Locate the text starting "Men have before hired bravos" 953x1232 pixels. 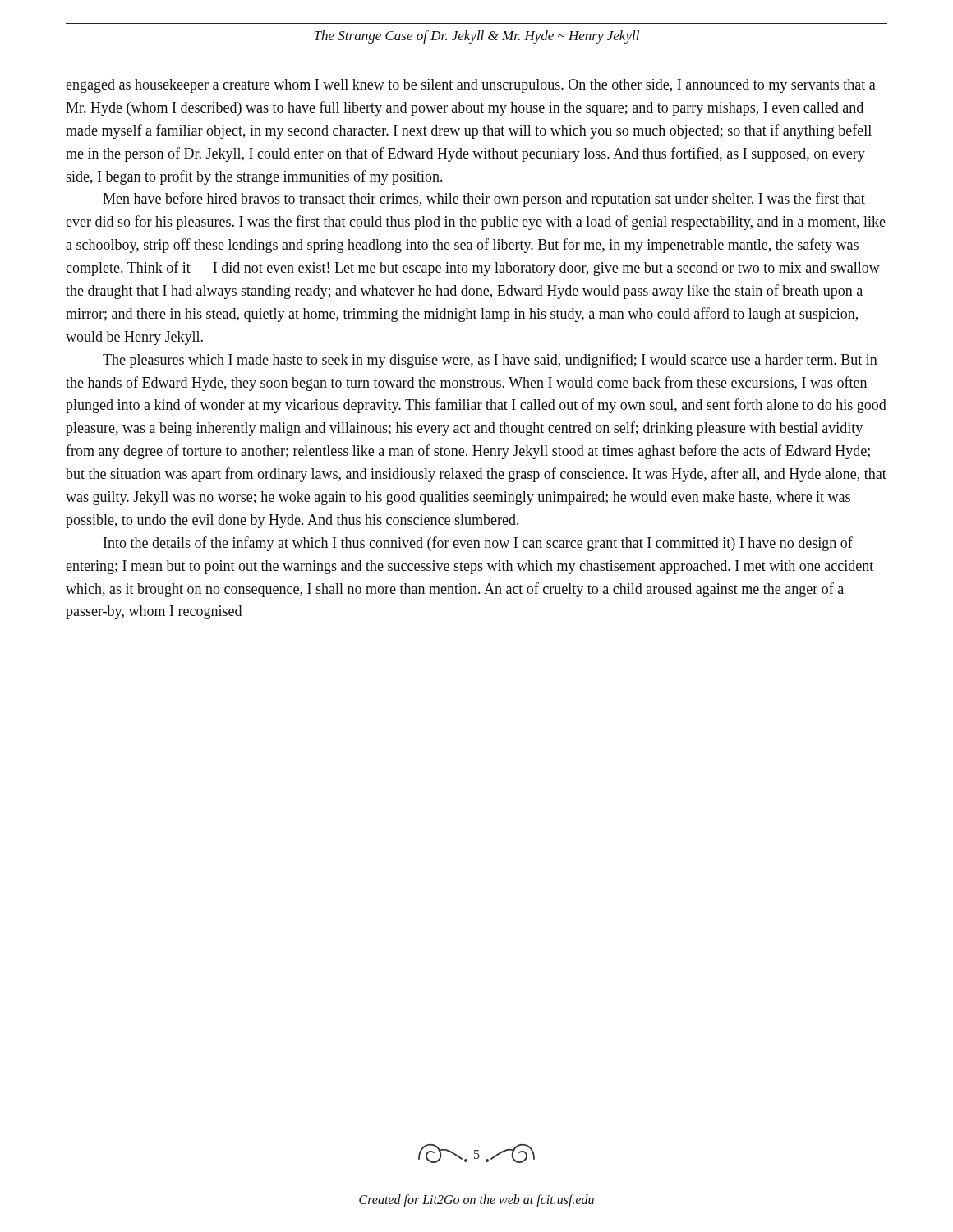point(476,269)
